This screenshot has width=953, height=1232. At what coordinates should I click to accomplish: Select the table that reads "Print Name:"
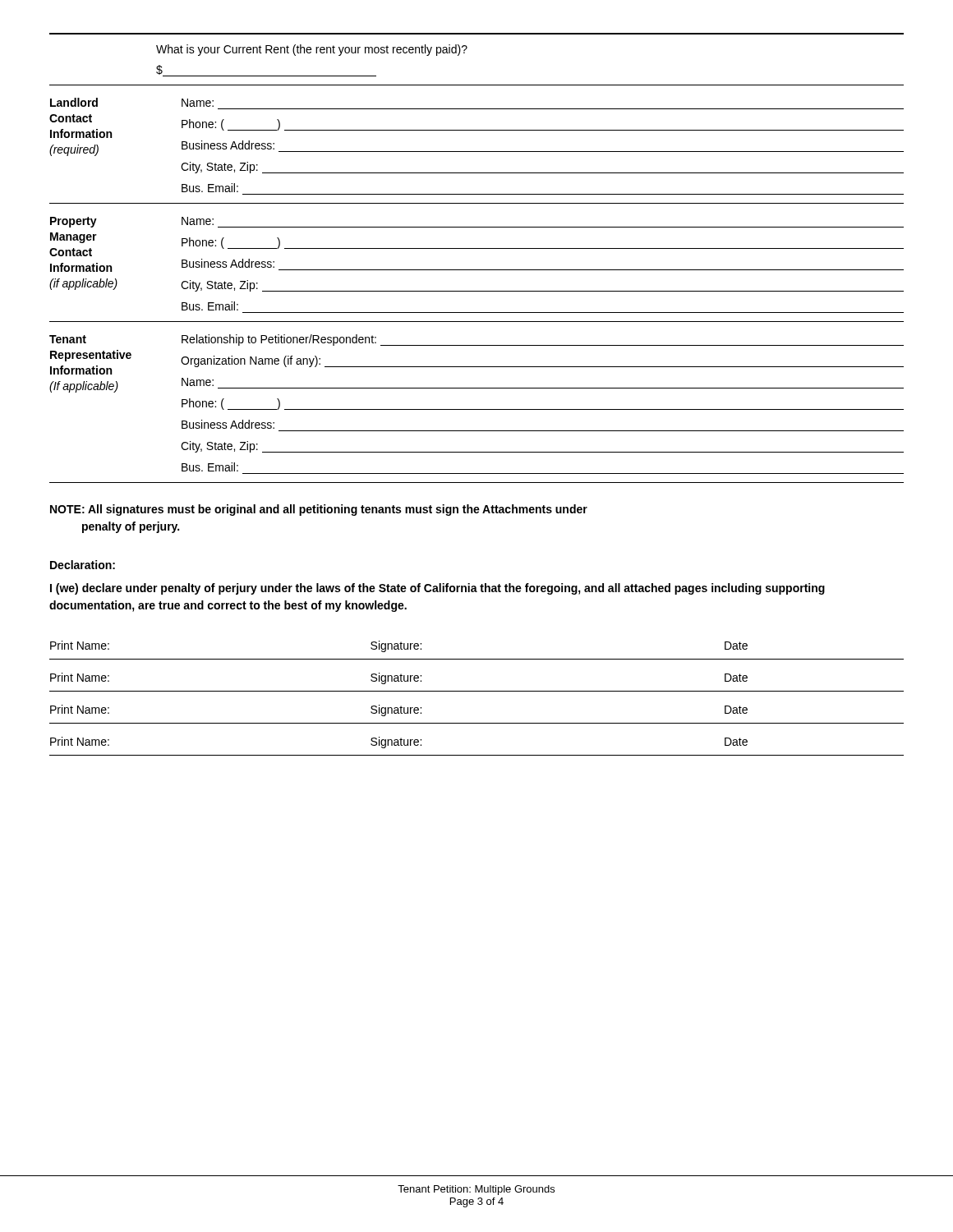[x=476, y=692]
